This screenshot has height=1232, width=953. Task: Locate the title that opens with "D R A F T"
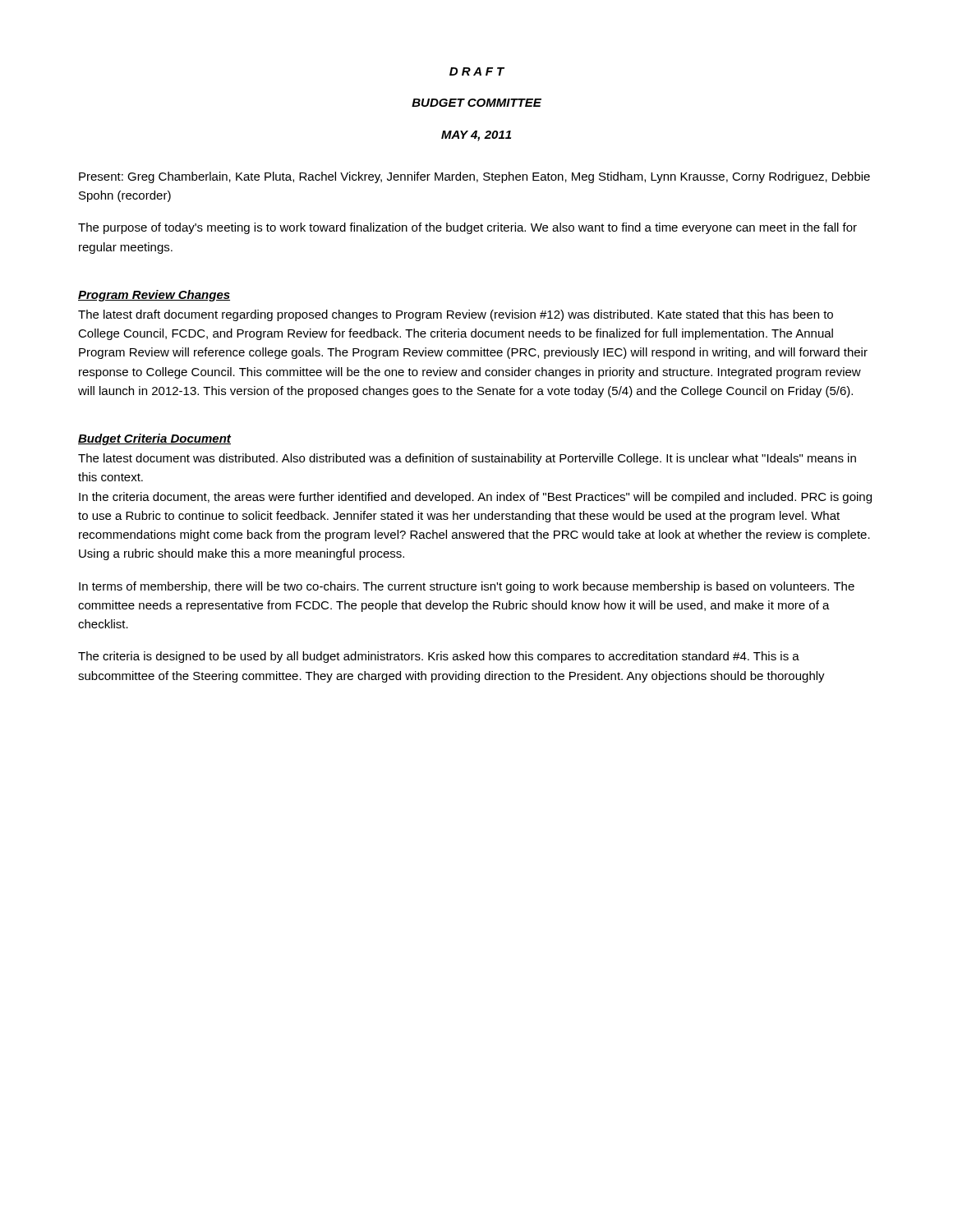point(476,103)
